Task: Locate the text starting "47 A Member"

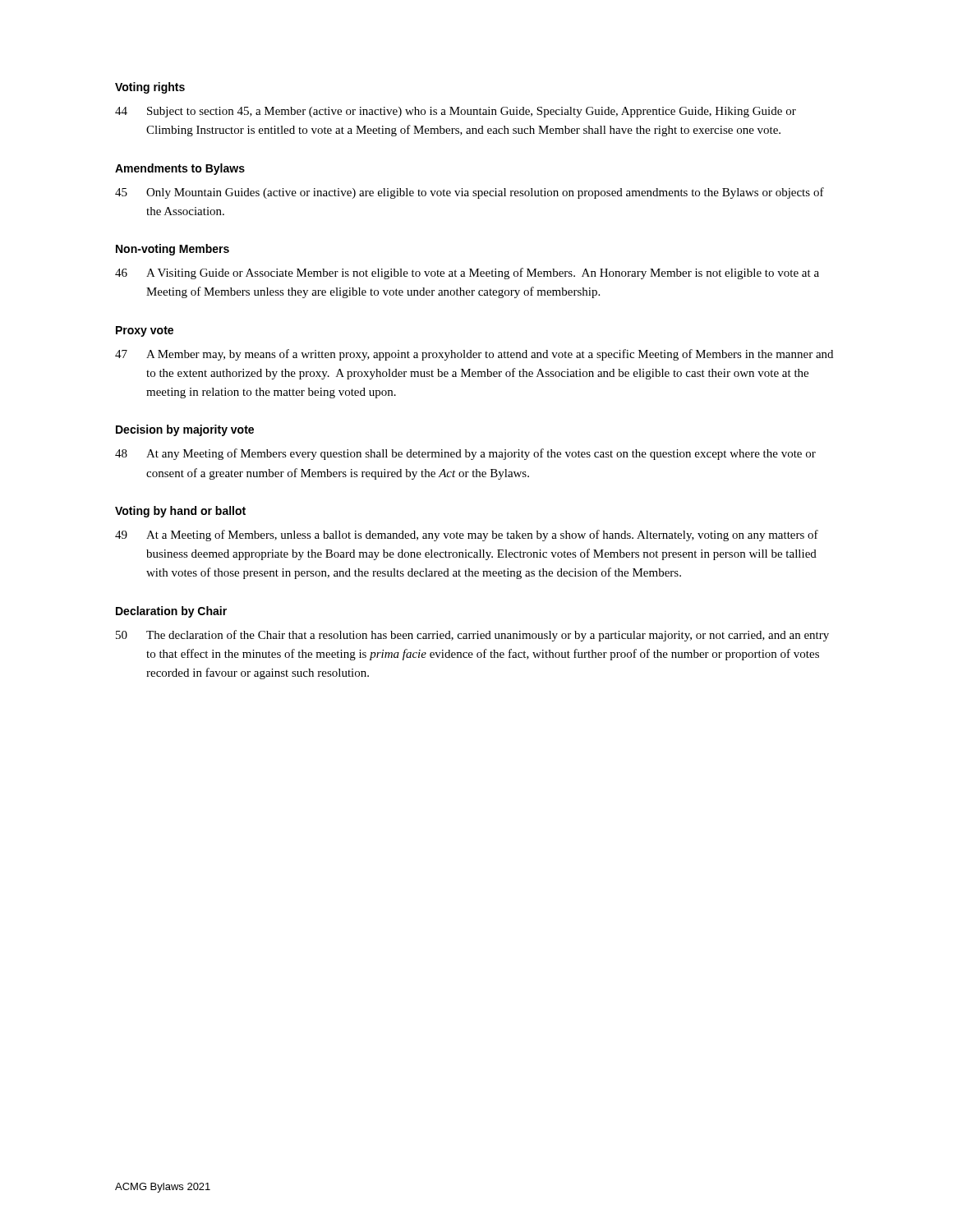Action: coord(476,373)
